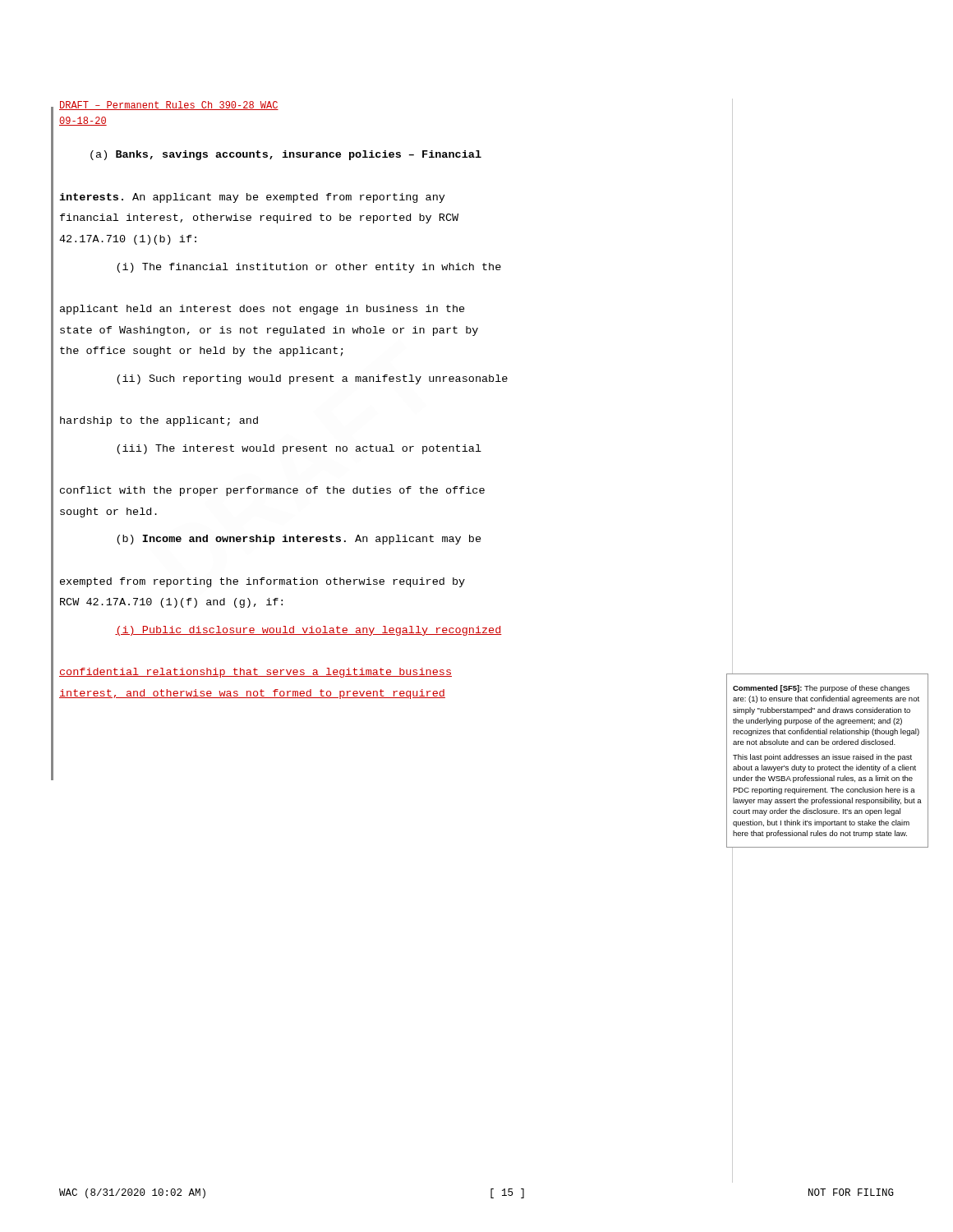Screen dimensions: 1232x953
Task: Click on the text block that says "Commented [SF5]: The purpose of these"
Action: (x=827, y=761)
